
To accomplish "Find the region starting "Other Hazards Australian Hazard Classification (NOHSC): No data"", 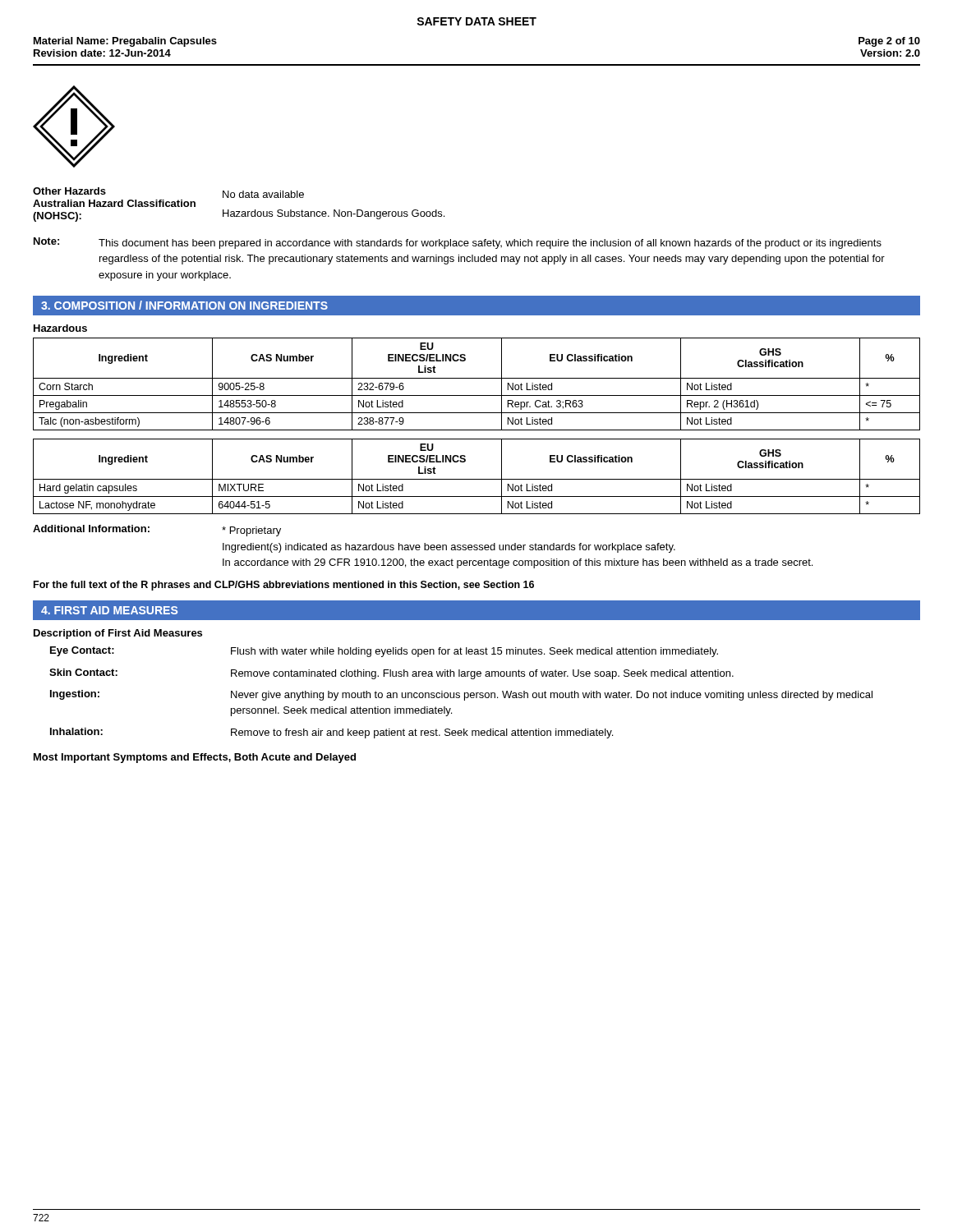I will coord(239,204).
